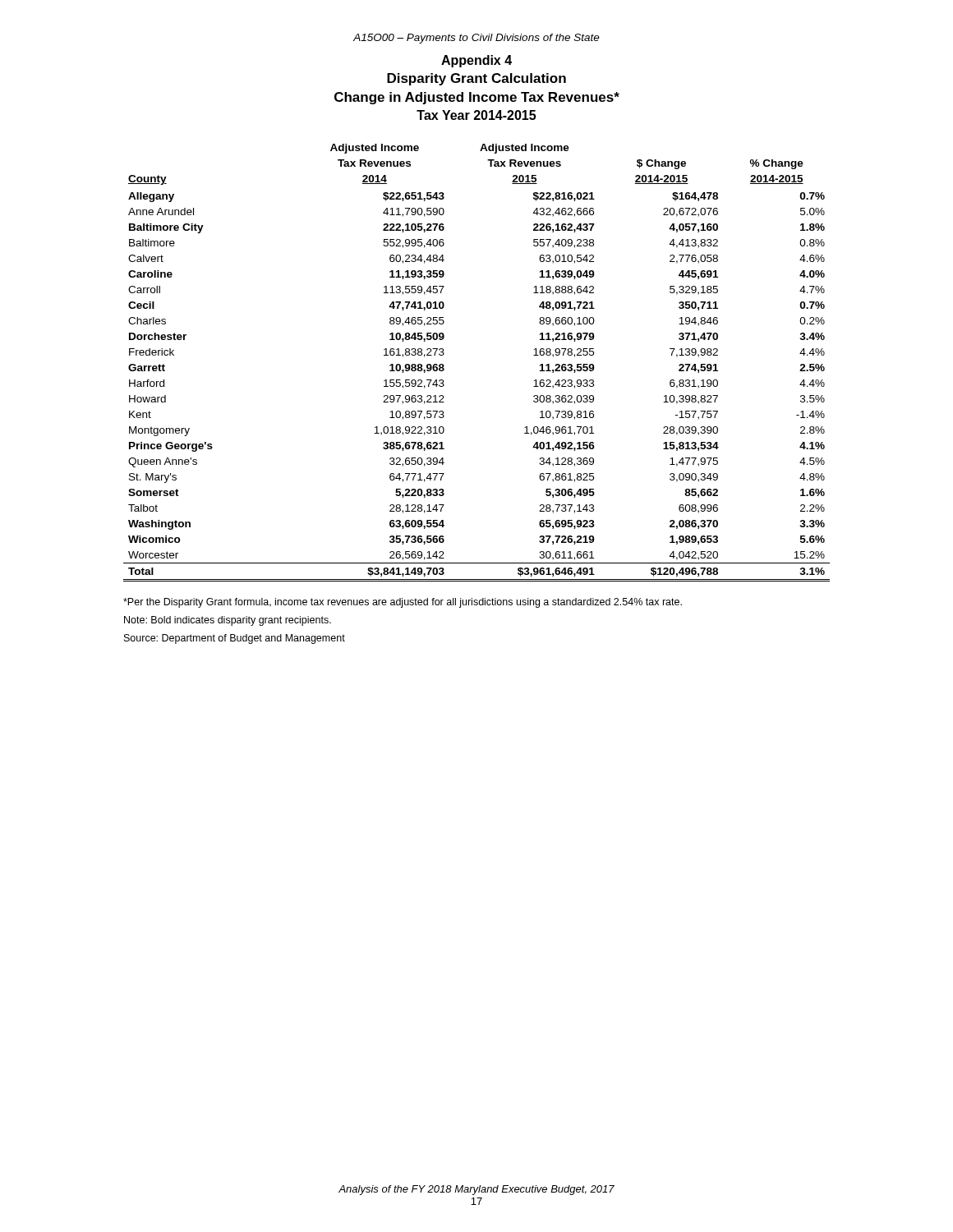Viewport: 953px width, 1232px height.
Task: Where does it say "Source: Department of Budget and Management"?
Action: (x=234, y=638)
